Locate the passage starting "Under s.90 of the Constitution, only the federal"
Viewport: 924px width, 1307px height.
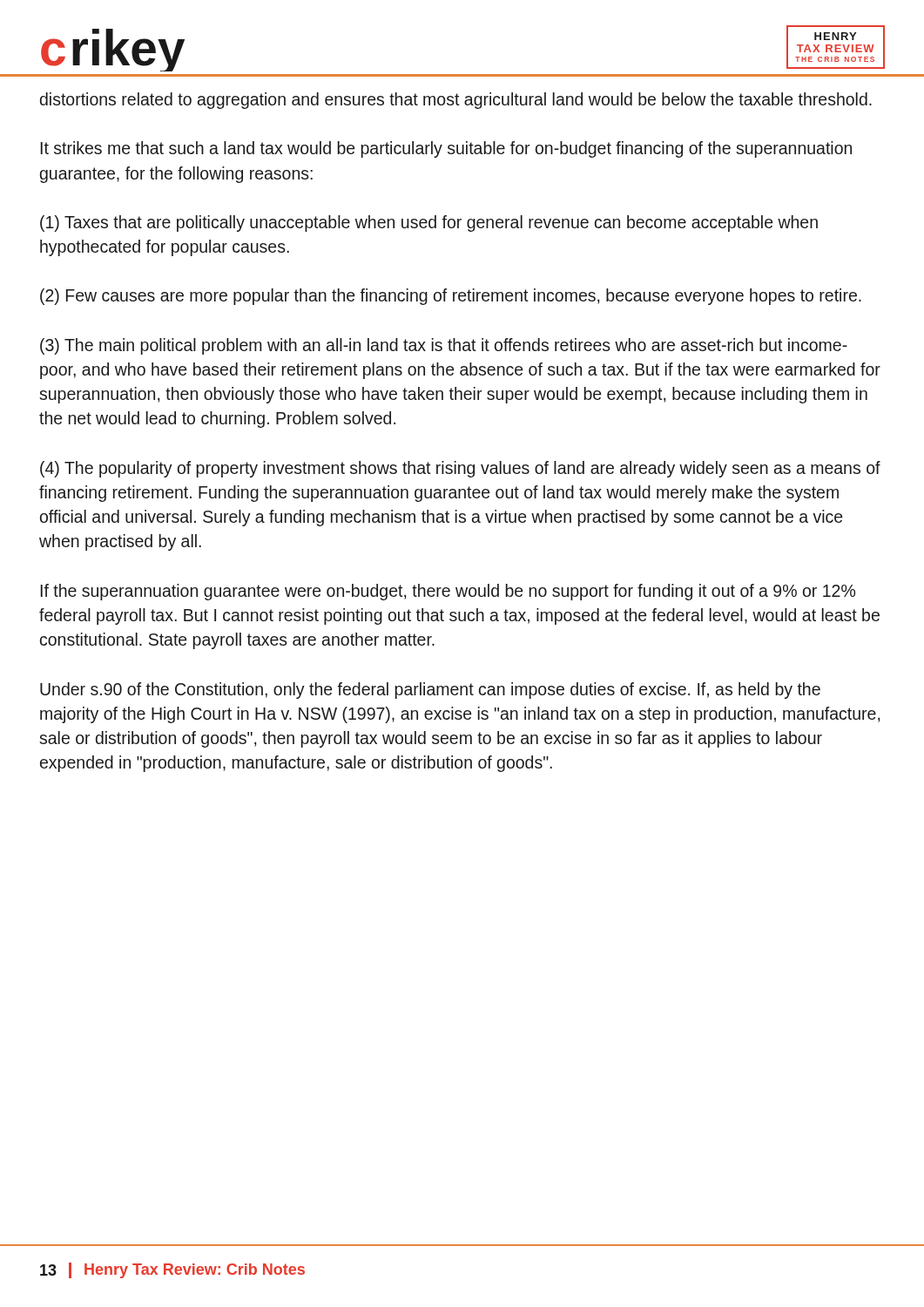point(460,726)
